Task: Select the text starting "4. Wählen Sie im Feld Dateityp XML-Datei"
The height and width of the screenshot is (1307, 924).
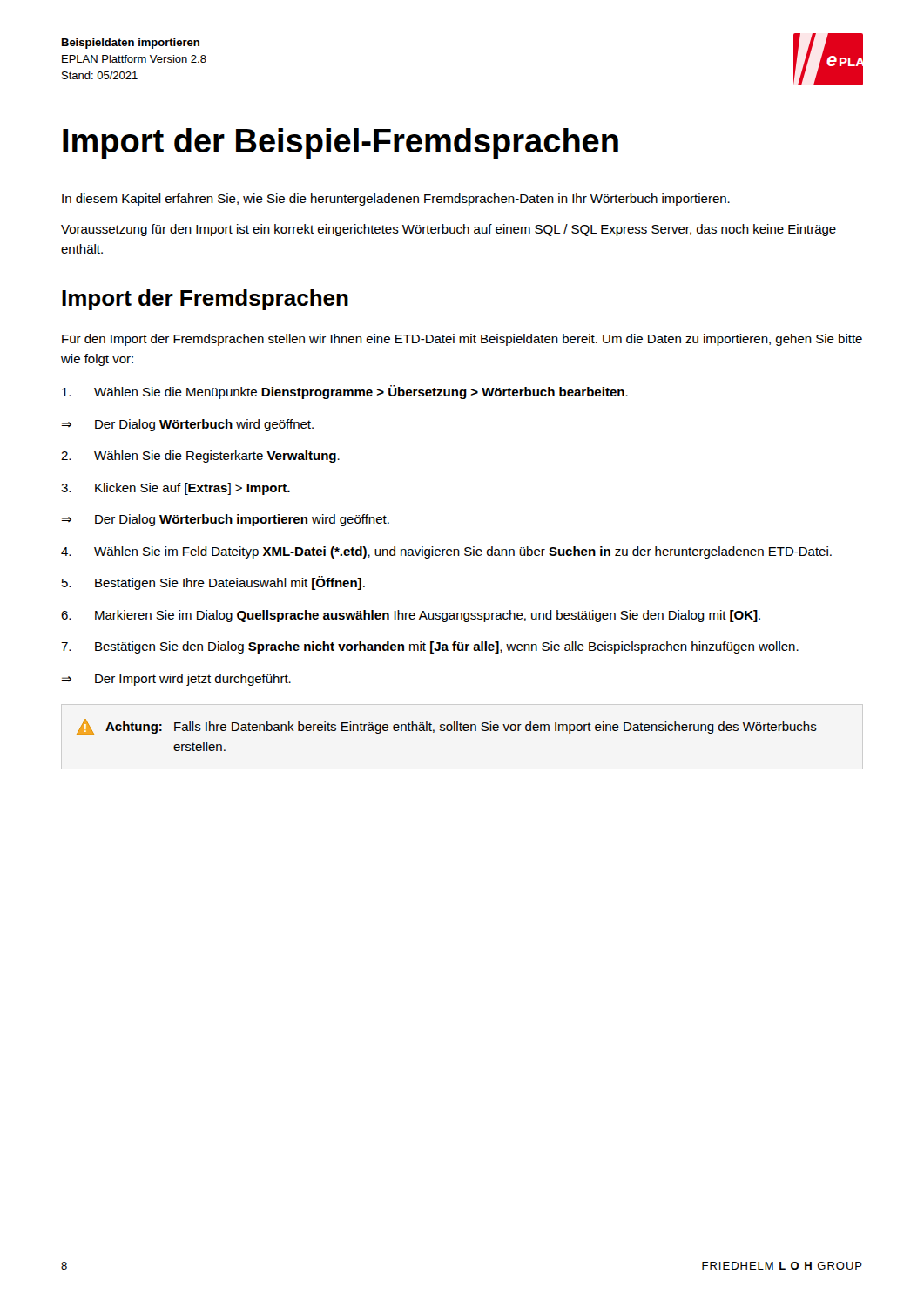Action: [447, 551]
